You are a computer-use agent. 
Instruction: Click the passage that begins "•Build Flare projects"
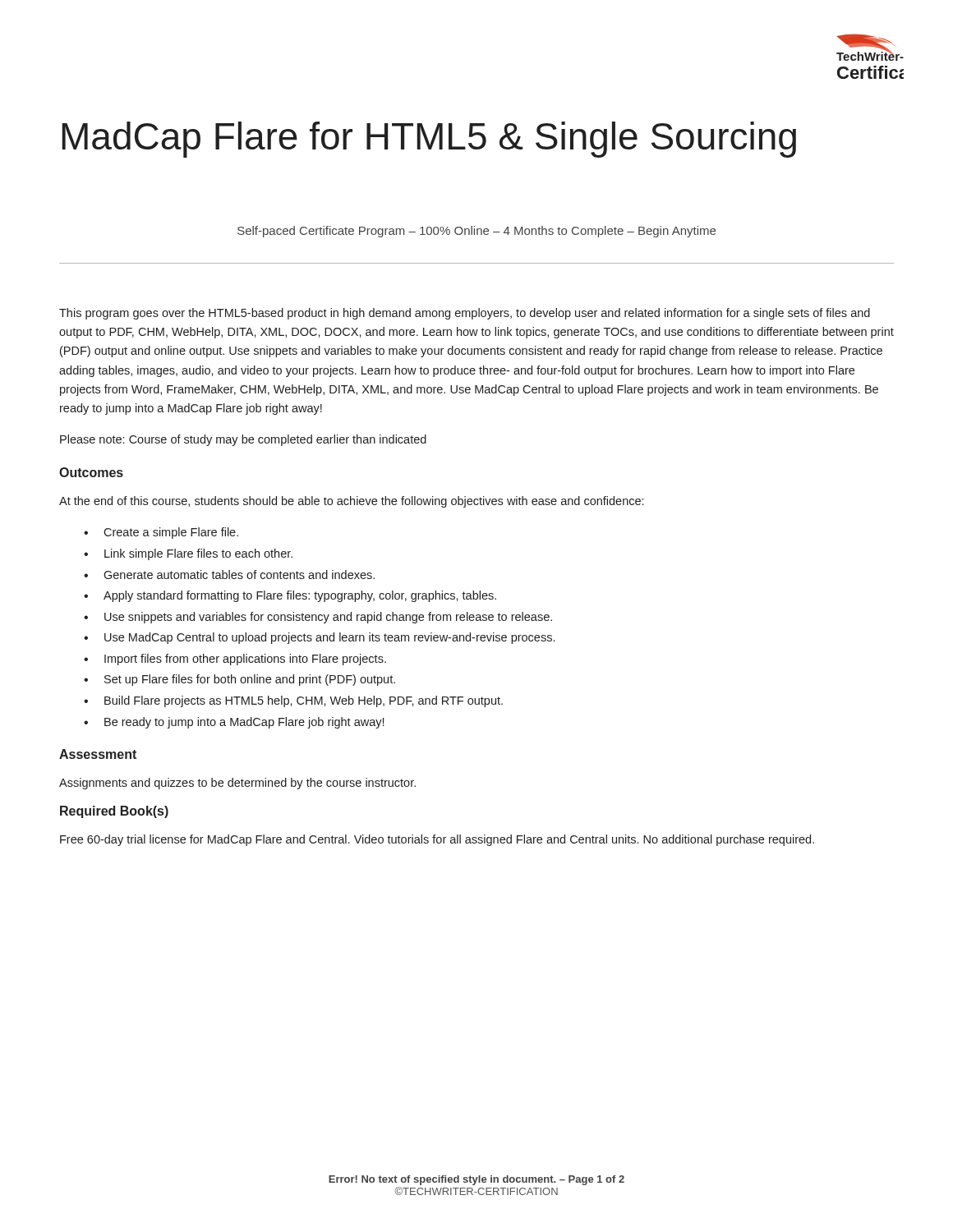click(294, 701)
